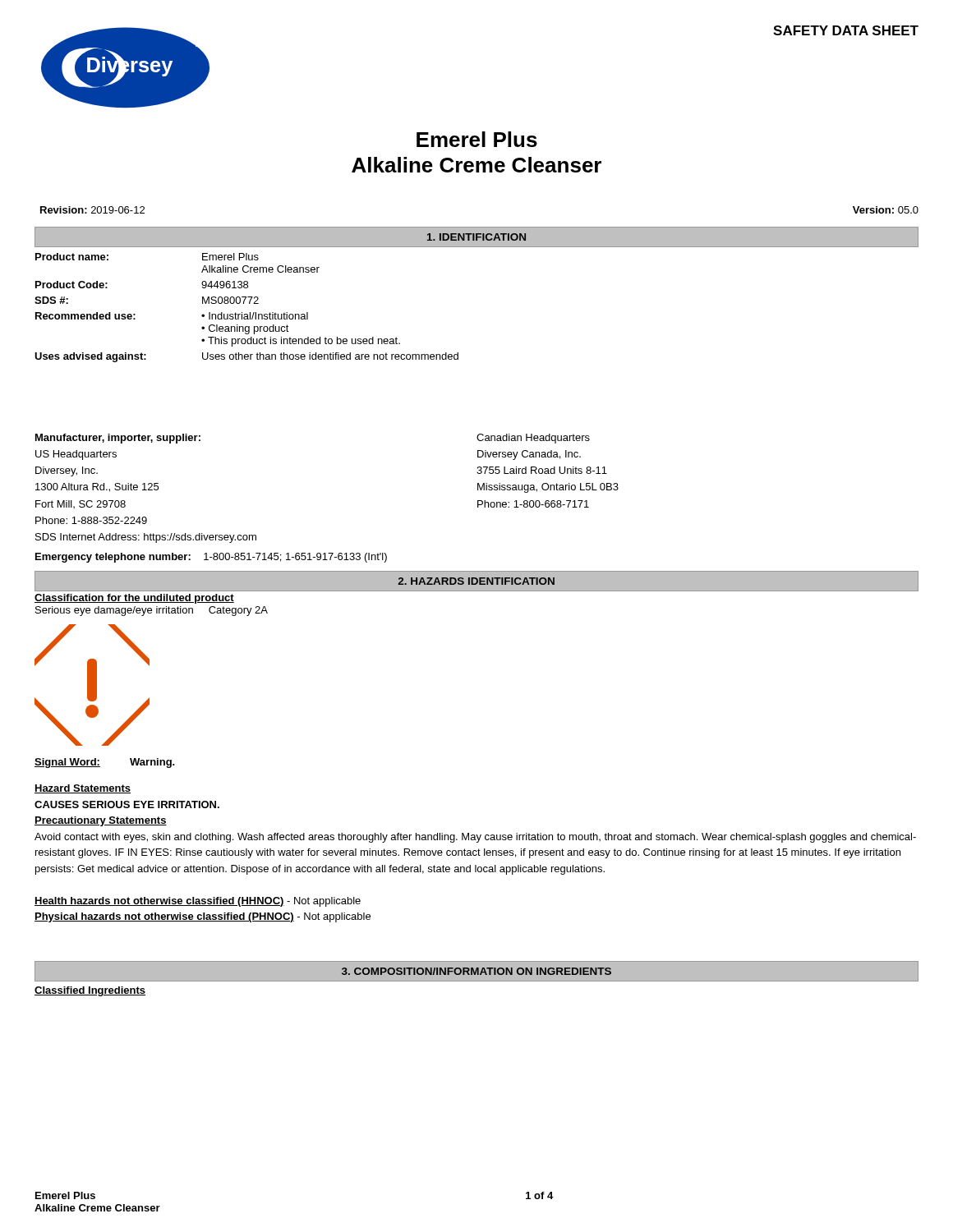The image size is (953, 1232).
Task: Find "SAFETY DATA SHEET" on this page
Action: click(x=846, y=31)
